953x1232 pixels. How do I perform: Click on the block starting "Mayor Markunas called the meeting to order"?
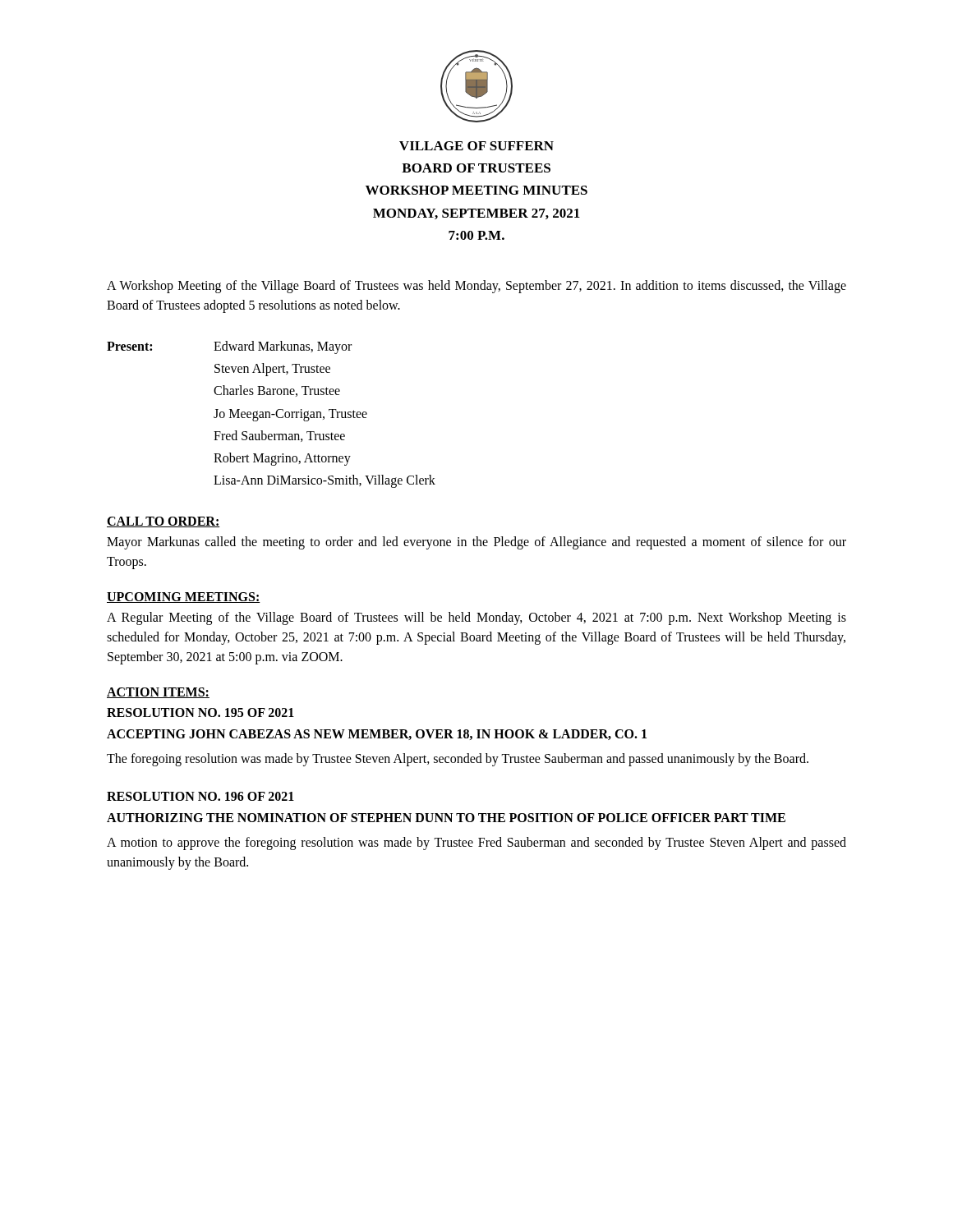click(x=476, y=552)
